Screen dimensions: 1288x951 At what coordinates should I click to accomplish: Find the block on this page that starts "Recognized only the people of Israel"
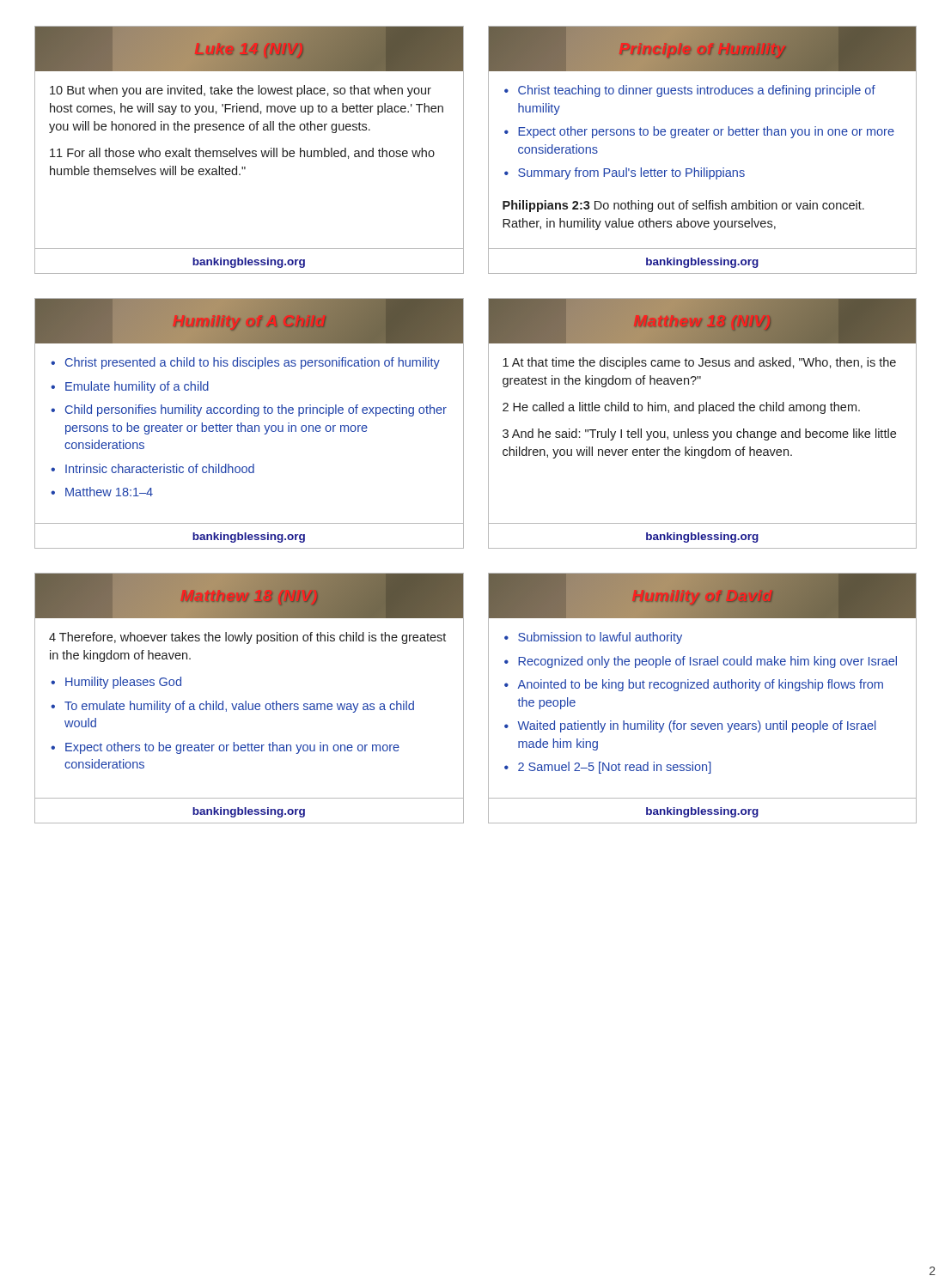click(x=708, y=661)
